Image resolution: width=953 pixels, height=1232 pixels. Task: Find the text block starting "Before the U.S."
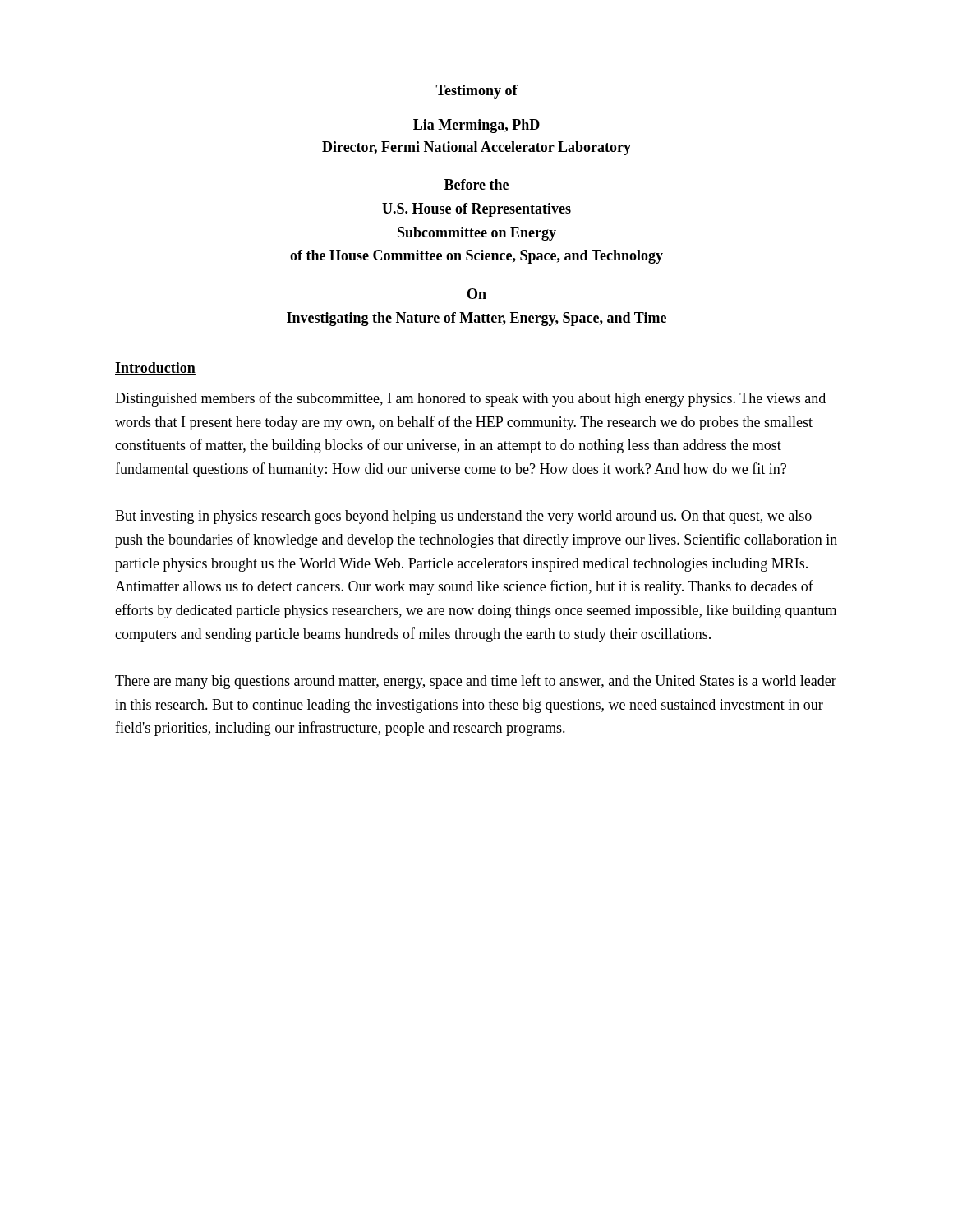[476, 220]
